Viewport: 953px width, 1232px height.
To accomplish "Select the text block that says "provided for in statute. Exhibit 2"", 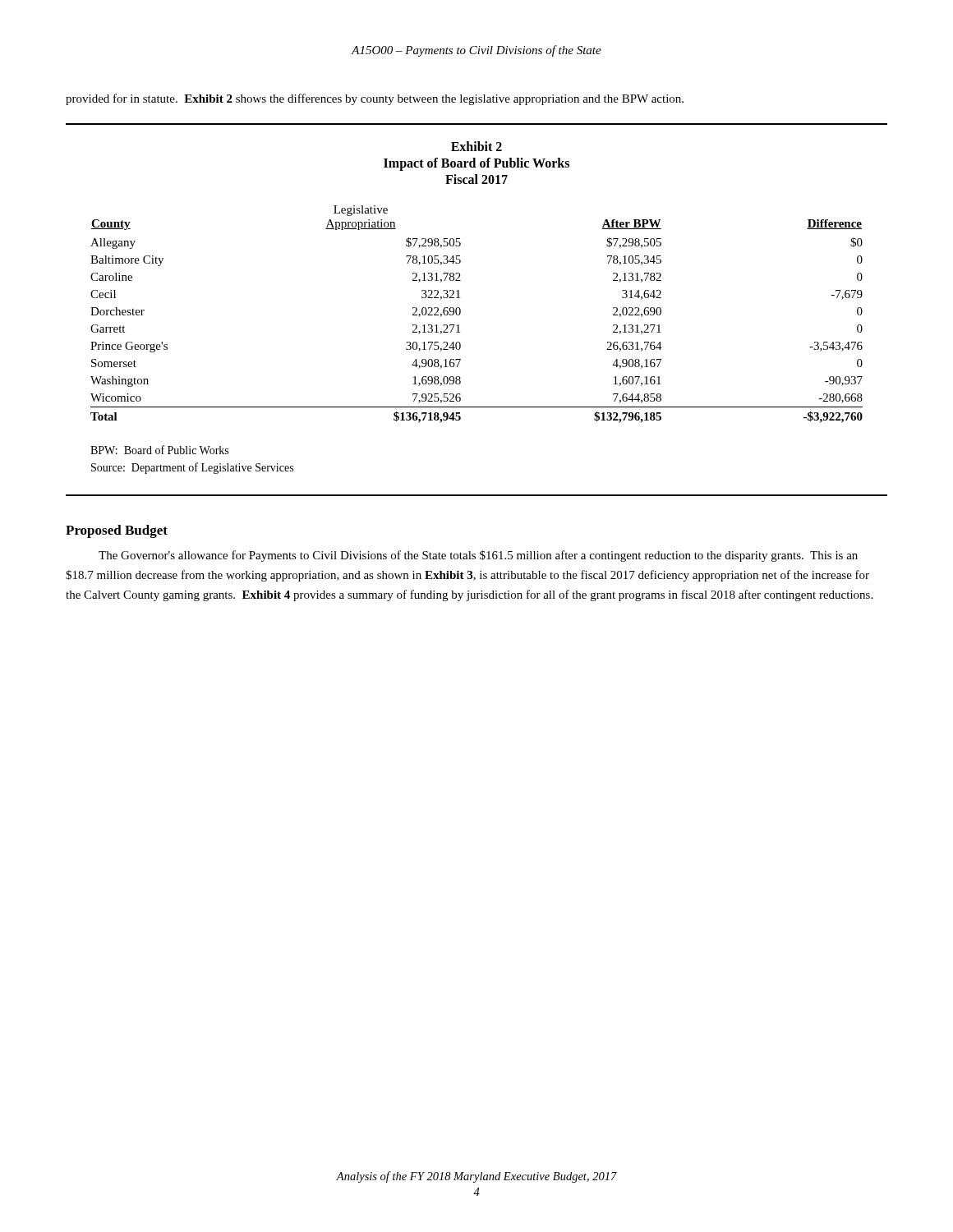I will (x=375, y=99).
